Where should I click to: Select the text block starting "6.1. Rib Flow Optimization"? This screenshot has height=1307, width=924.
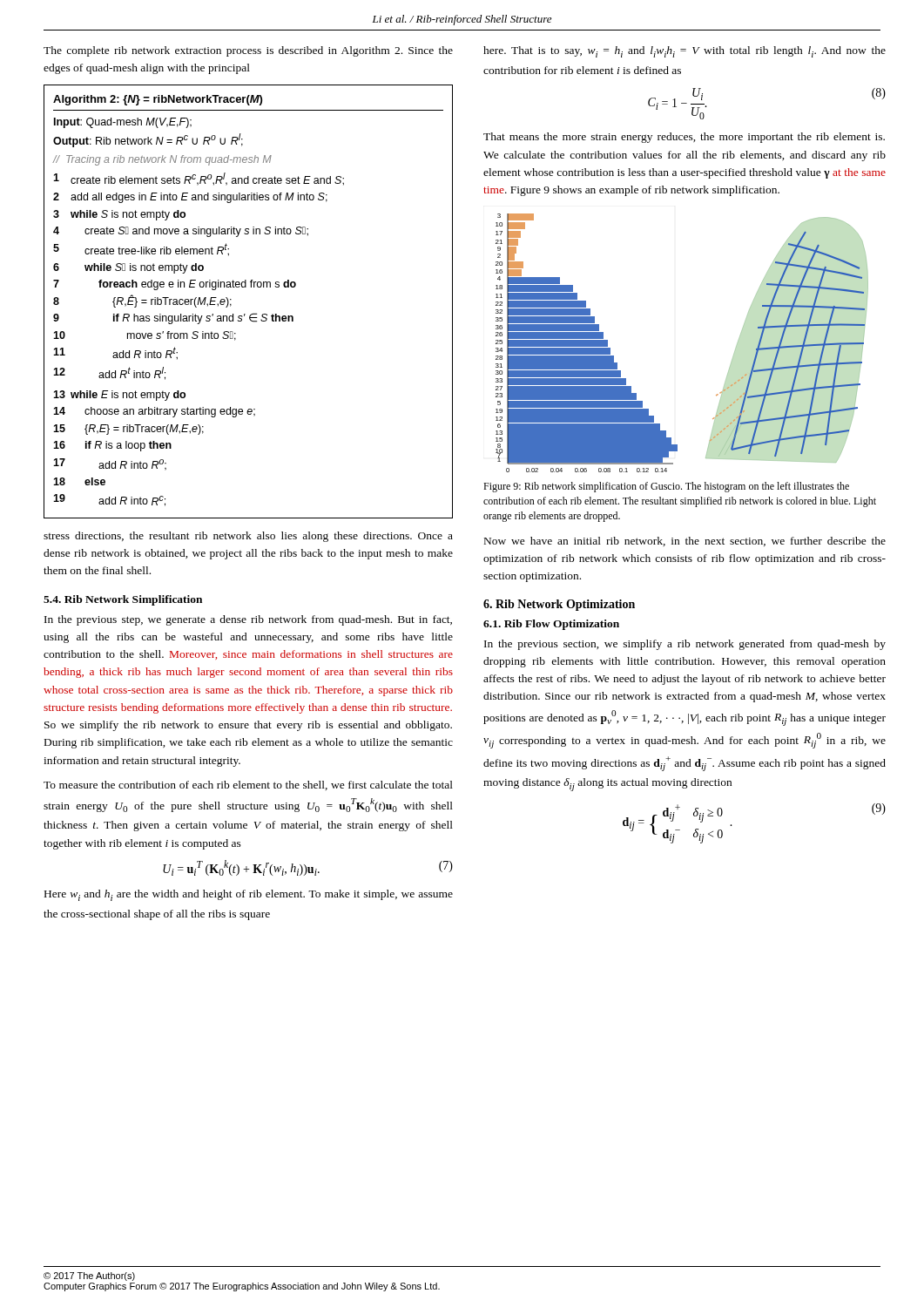pos(551,623)
